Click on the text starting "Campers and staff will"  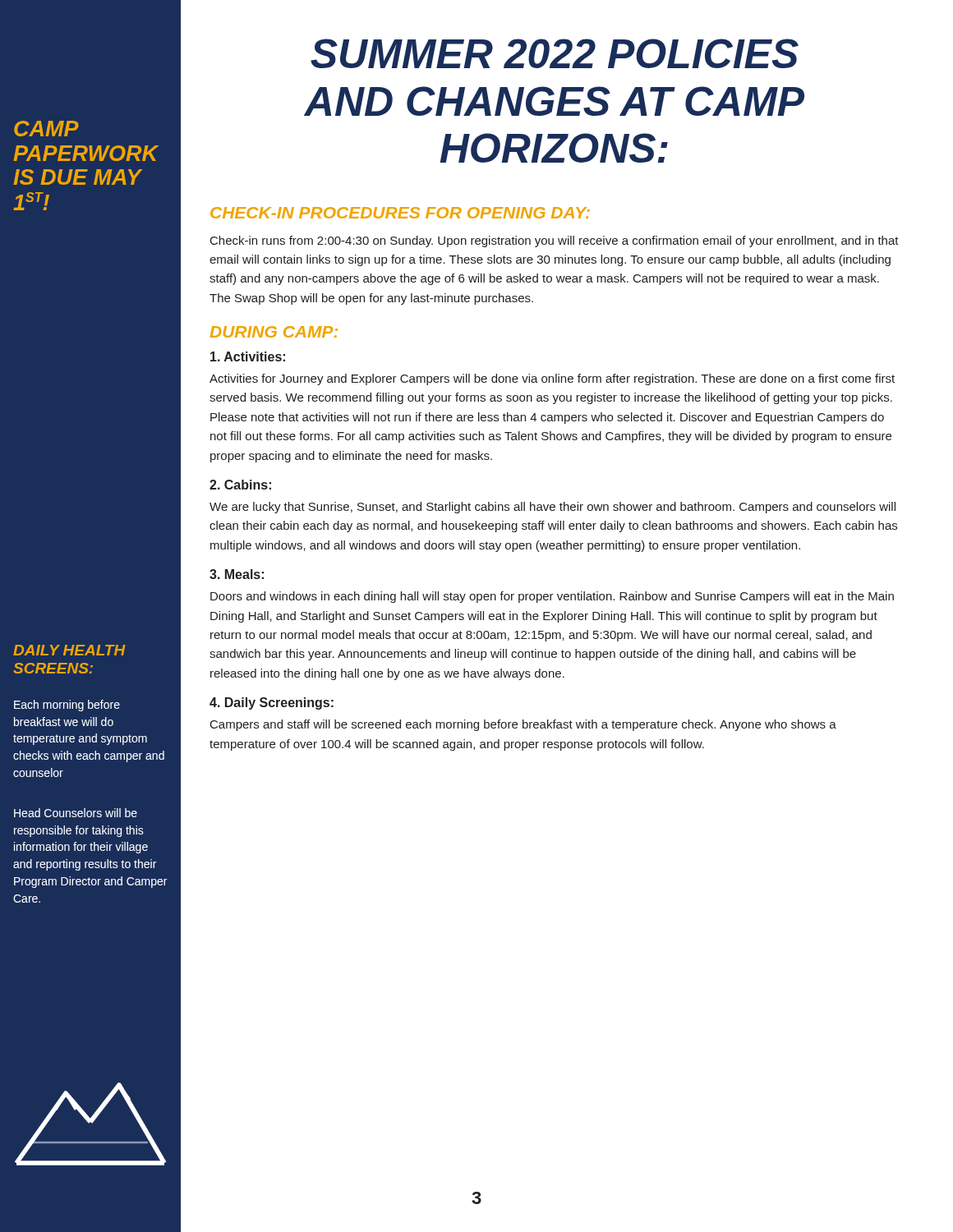point(523,734)
